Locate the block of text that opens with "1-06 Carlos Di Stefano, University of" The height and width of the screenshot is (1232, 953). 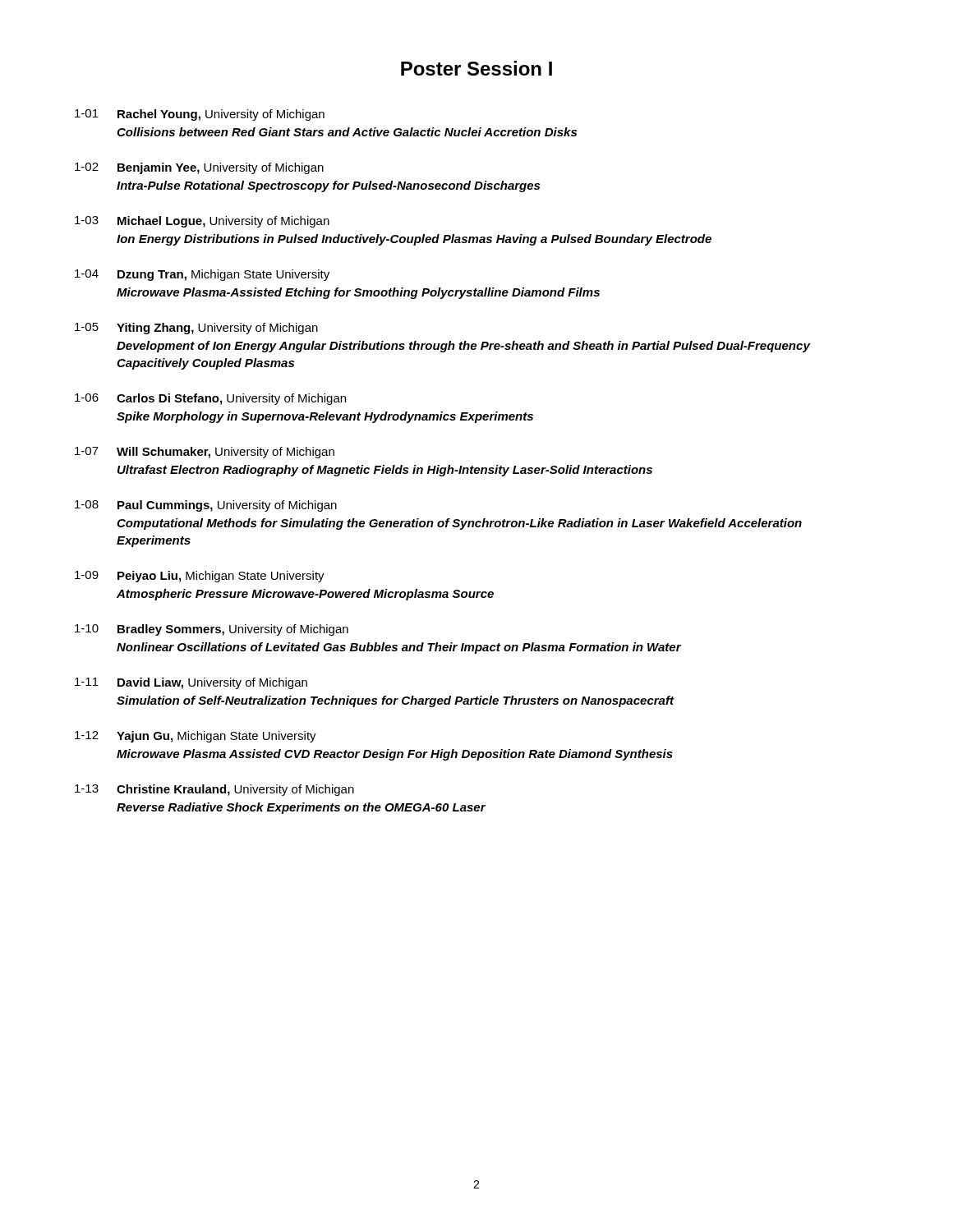pos(476,407)
